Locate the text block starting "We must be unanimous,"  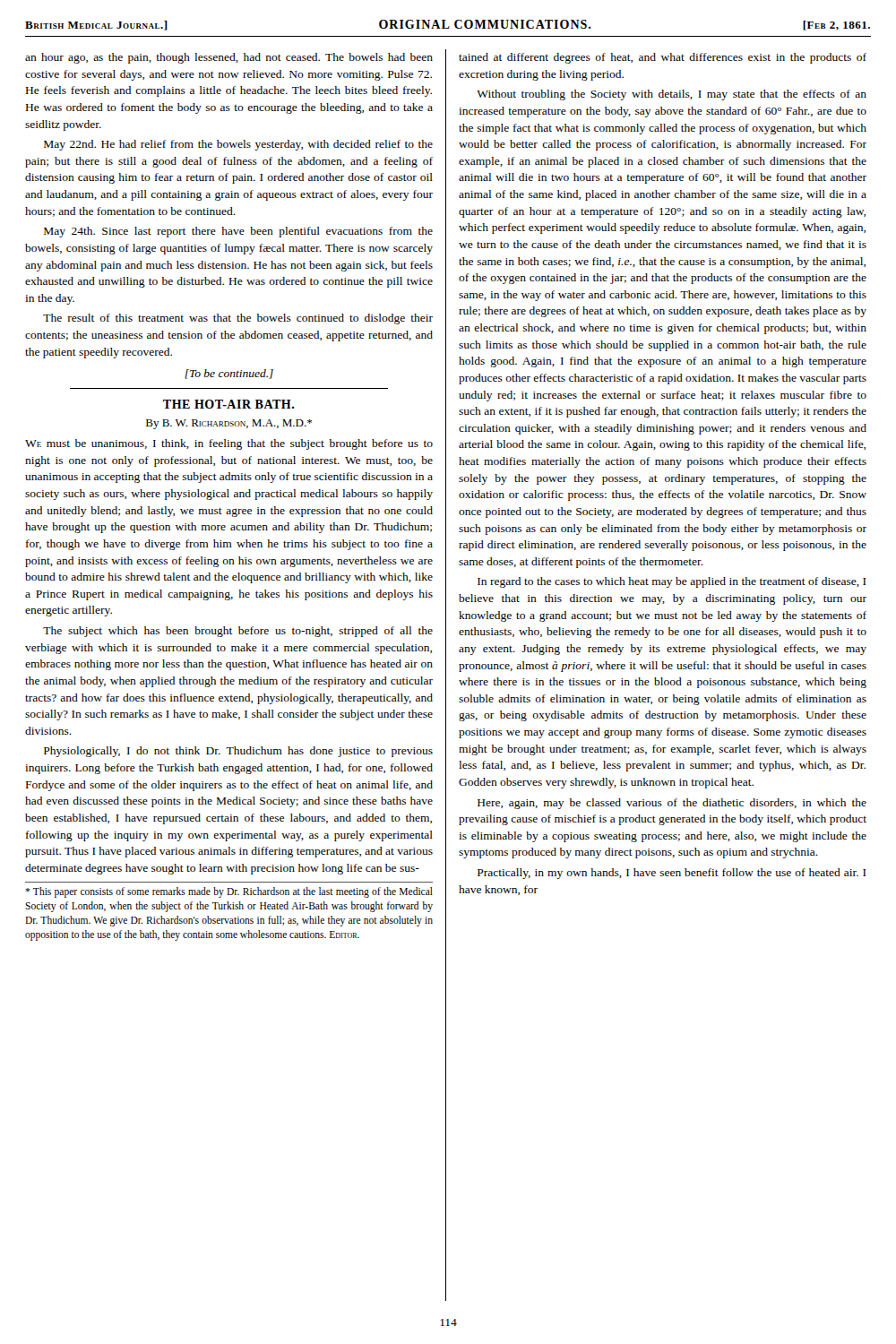(229, 656)
